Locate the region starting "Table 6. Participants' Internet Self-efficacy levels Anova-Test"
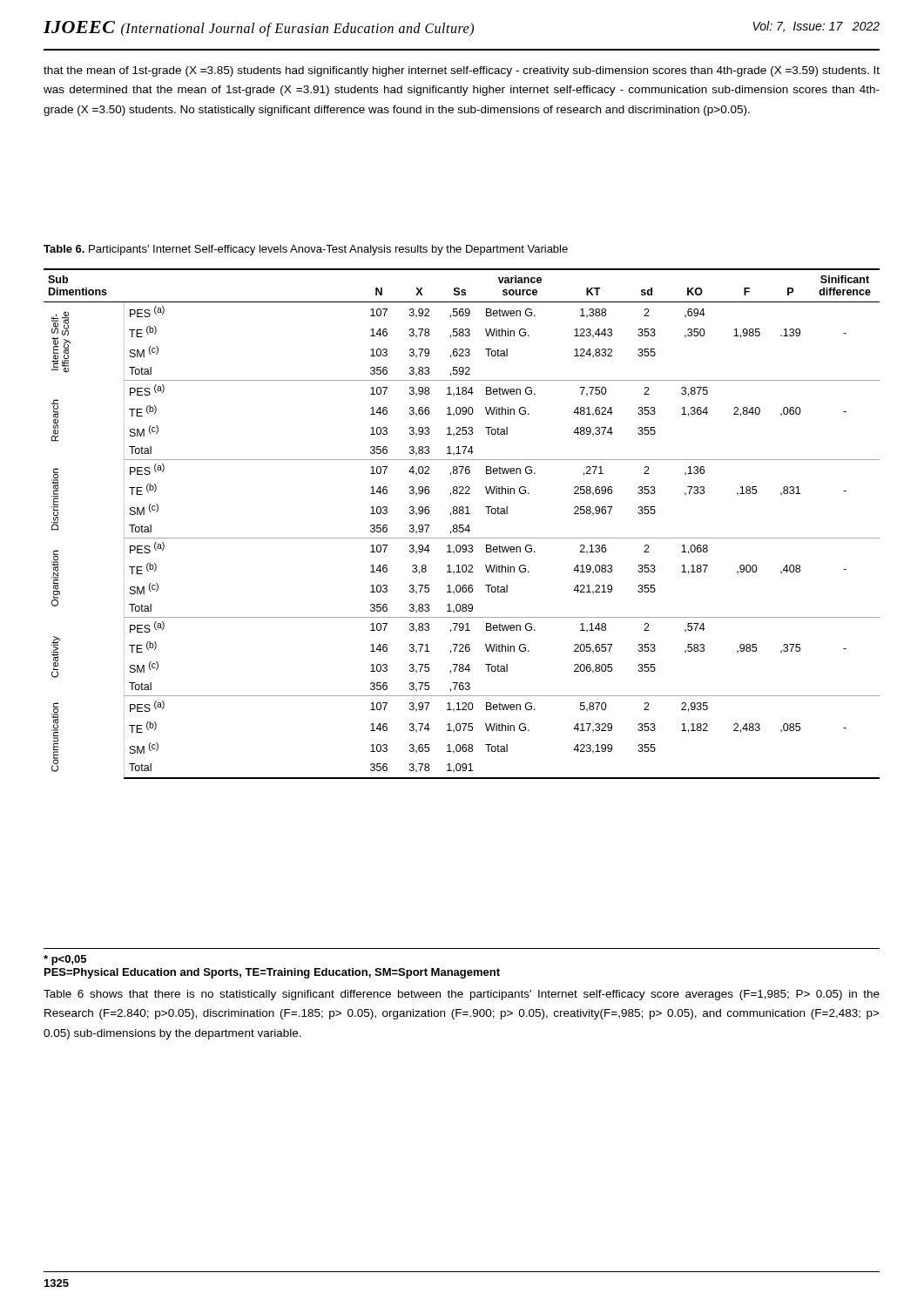This screenshot has width=924, height=1307. 306,249
